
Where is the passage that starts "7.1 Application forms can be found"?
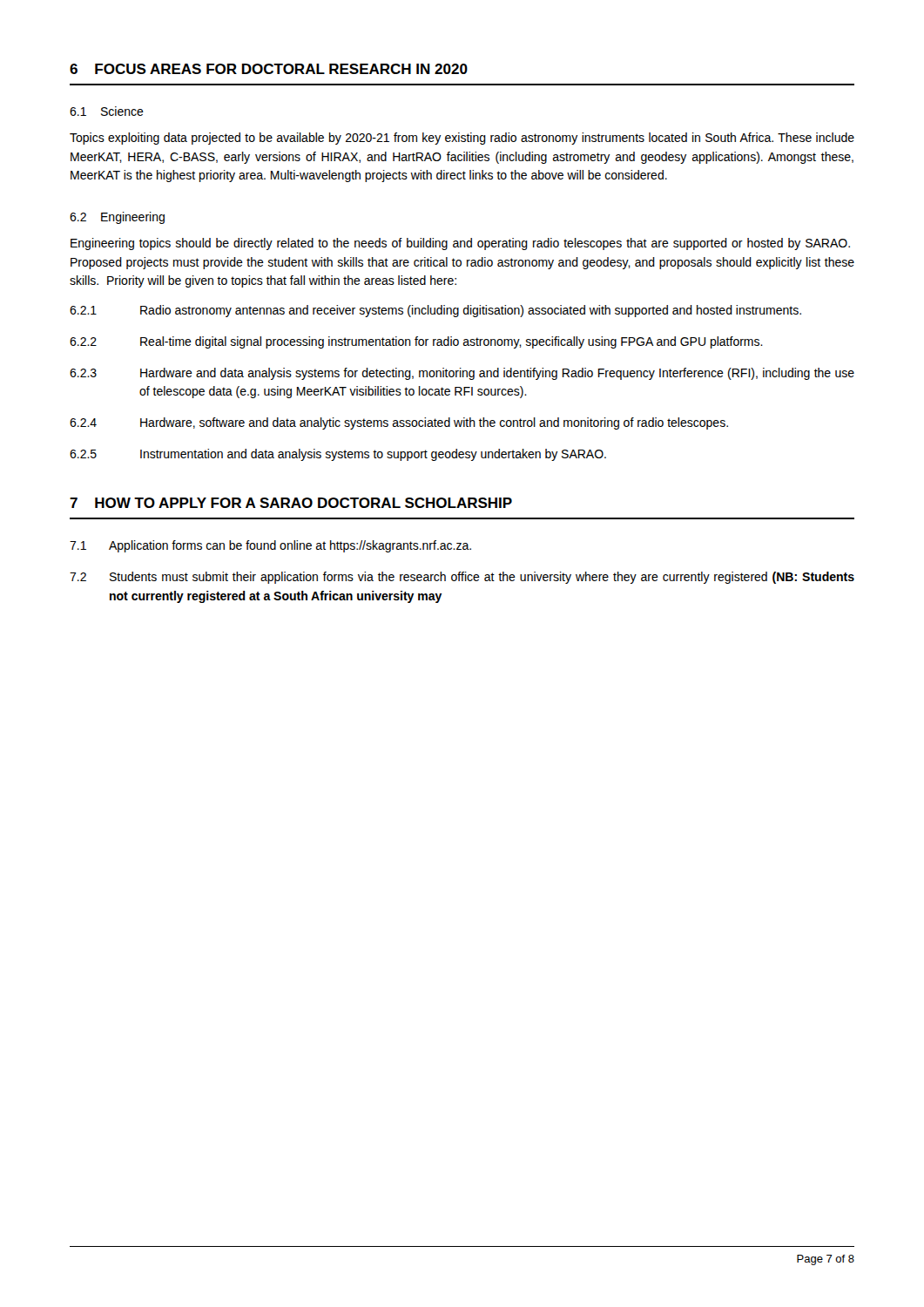(x=462, y=546)
